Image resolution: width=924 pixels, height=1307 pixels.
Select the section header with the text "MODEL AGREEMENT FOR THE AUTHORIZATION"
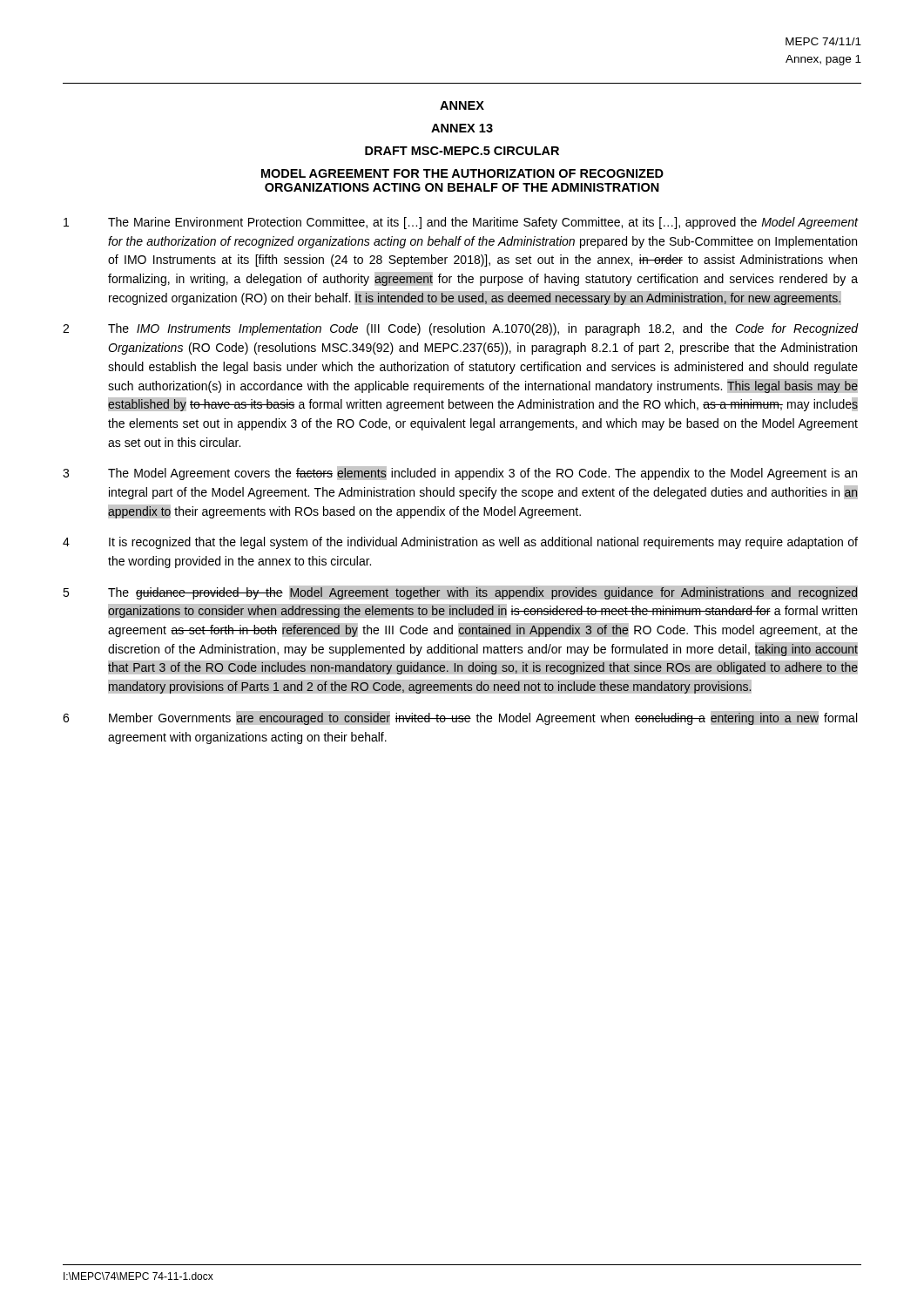[x=462, y=180]
